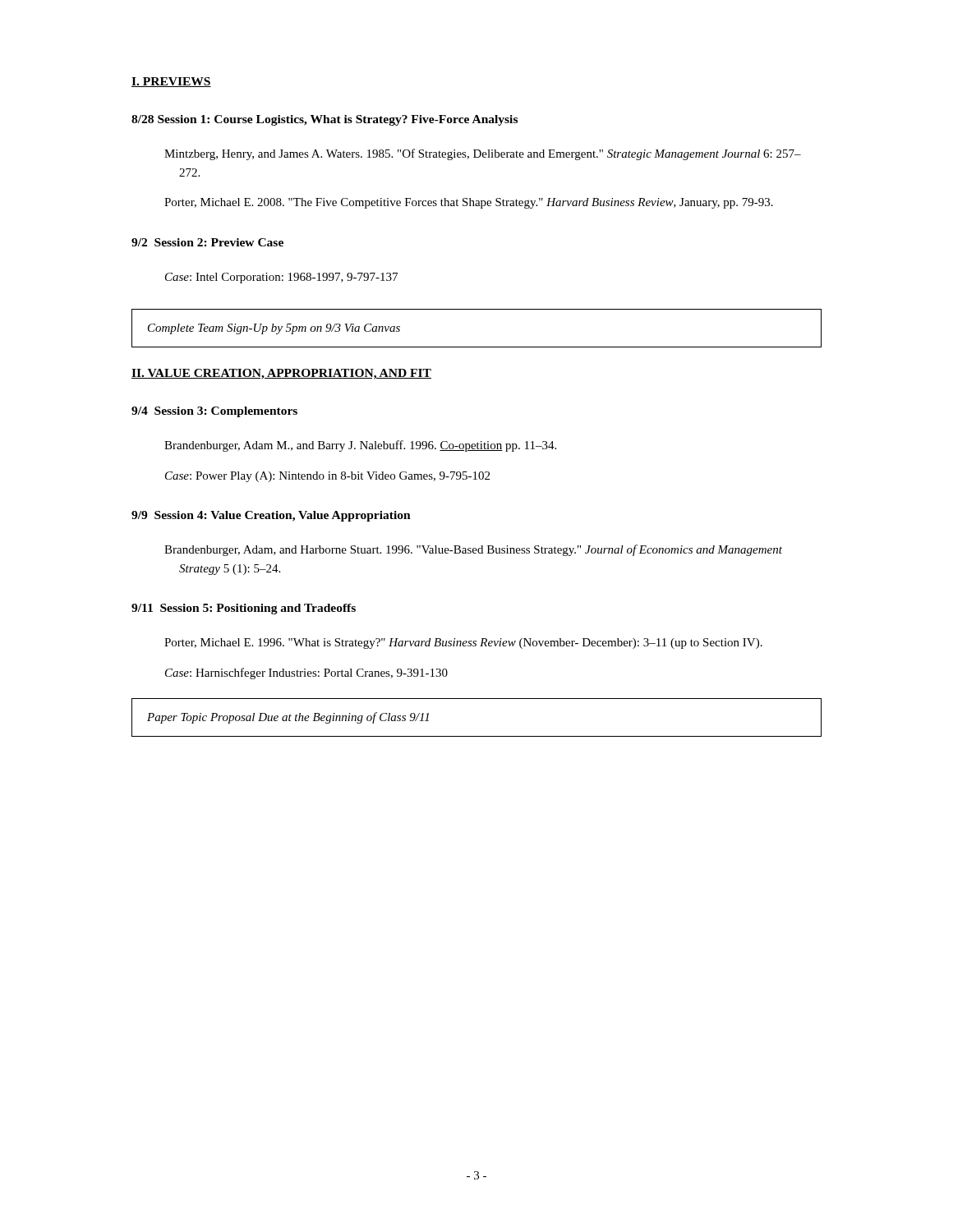The image size is (953, 1232).
Task: Click on the block starting "9/9 Session 4: Value Creation,"
Action: tap(271, 515)
